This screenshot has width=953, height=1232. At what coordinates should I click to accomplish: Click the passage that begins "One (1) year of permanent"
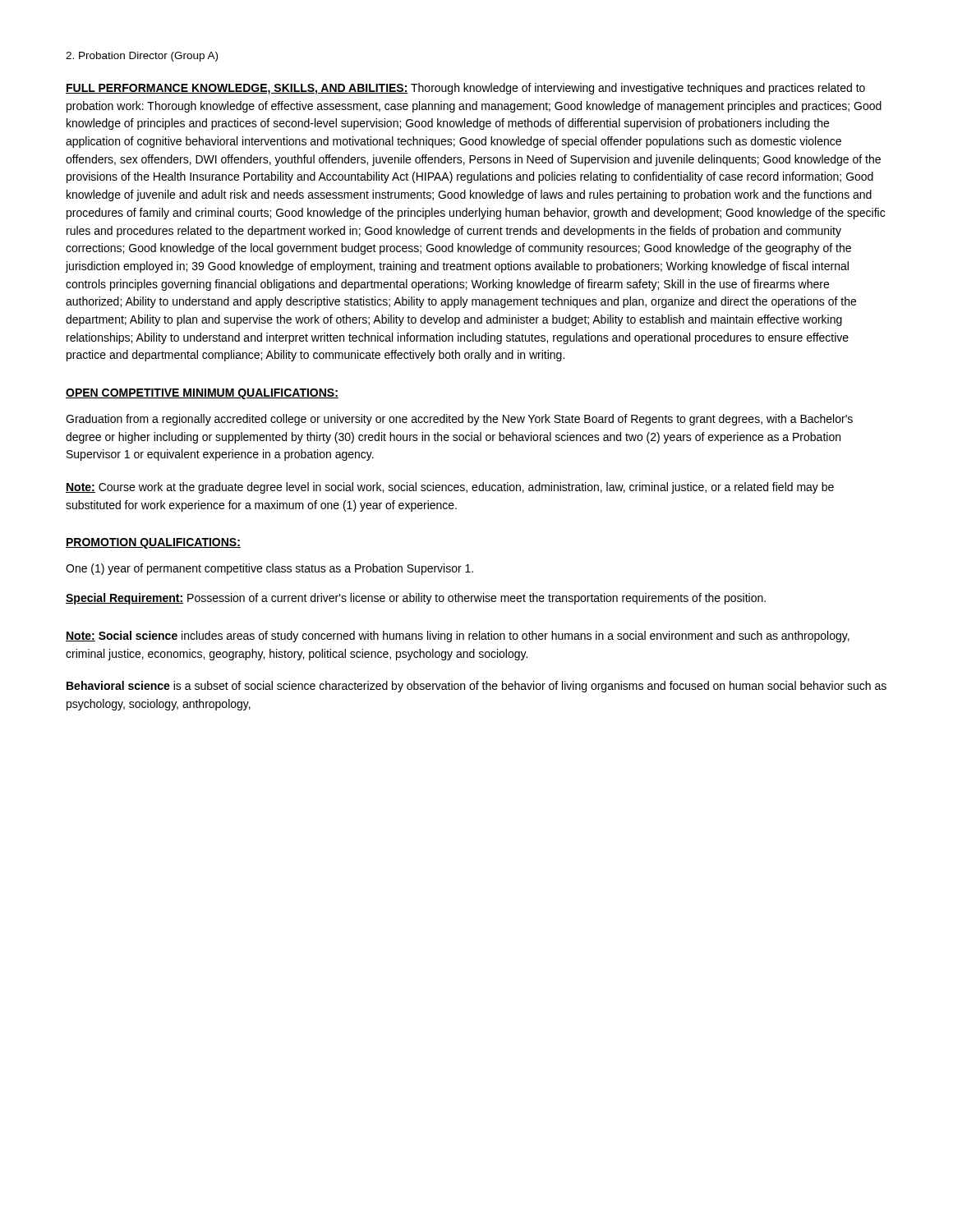pos(270,569)
